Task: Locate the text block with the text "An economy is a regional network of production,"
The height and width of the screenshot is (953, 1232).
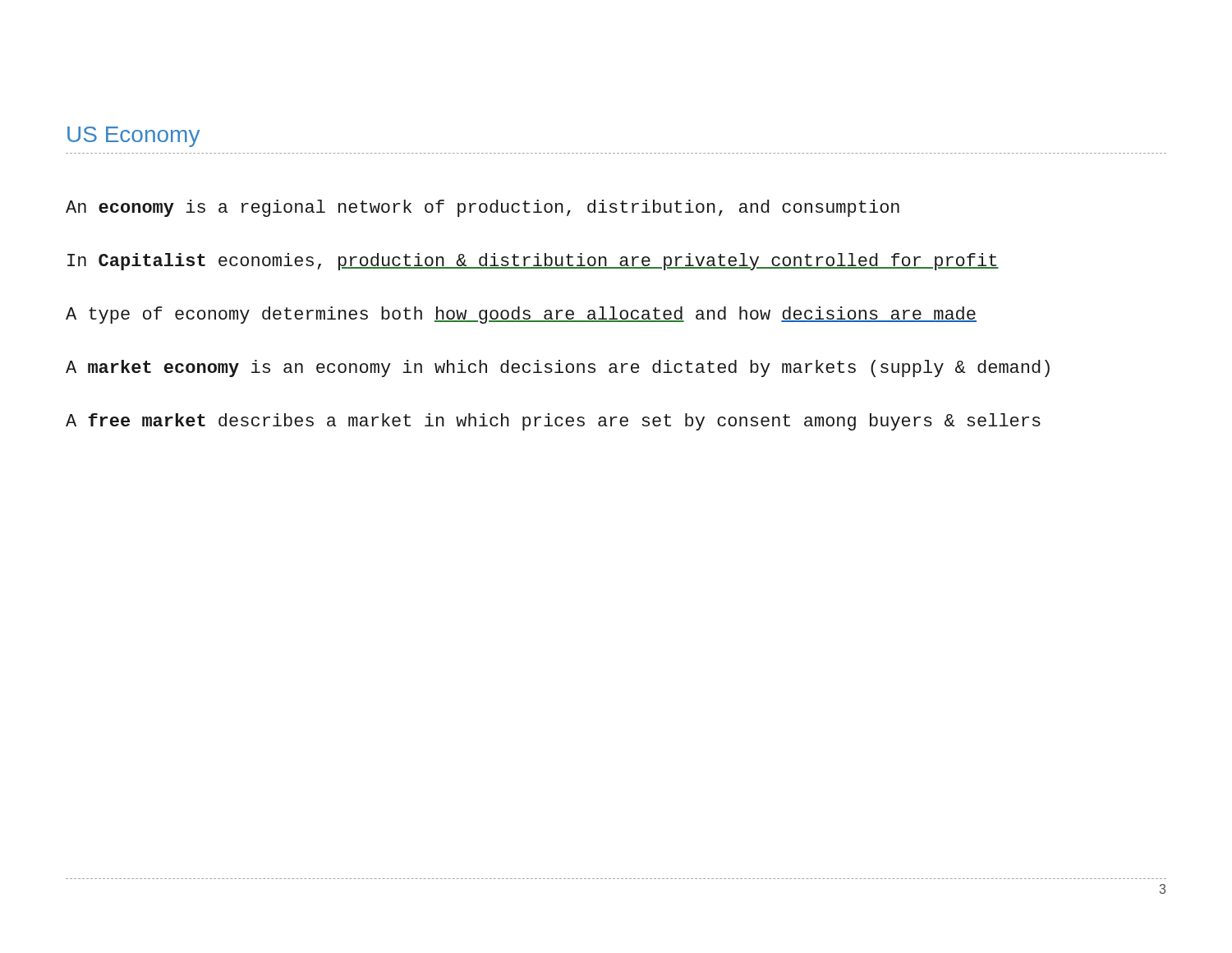Action: 483,208
